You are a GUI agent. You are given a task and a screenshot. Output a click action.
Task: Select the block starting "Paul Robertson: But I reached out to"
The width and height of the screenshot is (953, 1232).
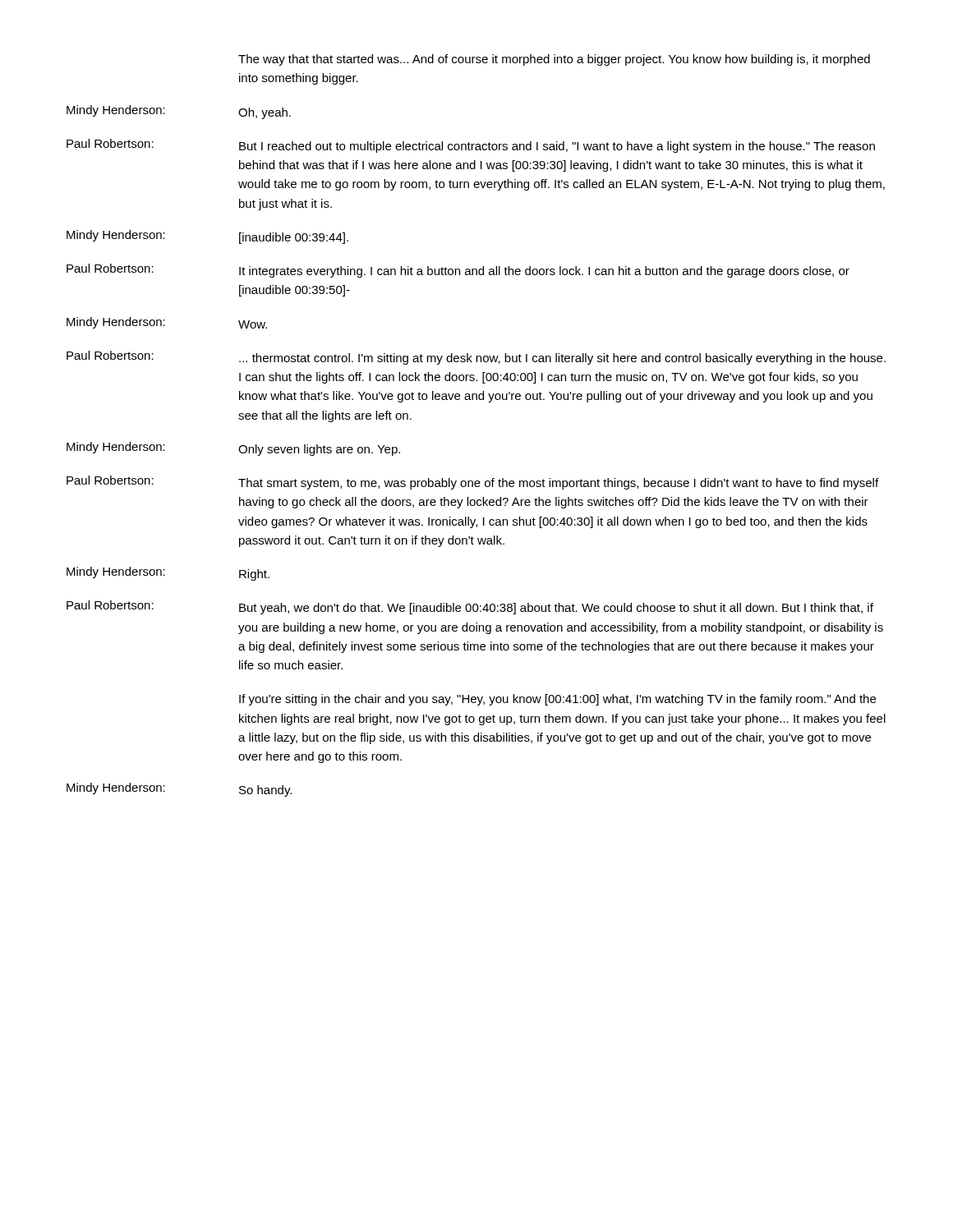pos(476,174)
